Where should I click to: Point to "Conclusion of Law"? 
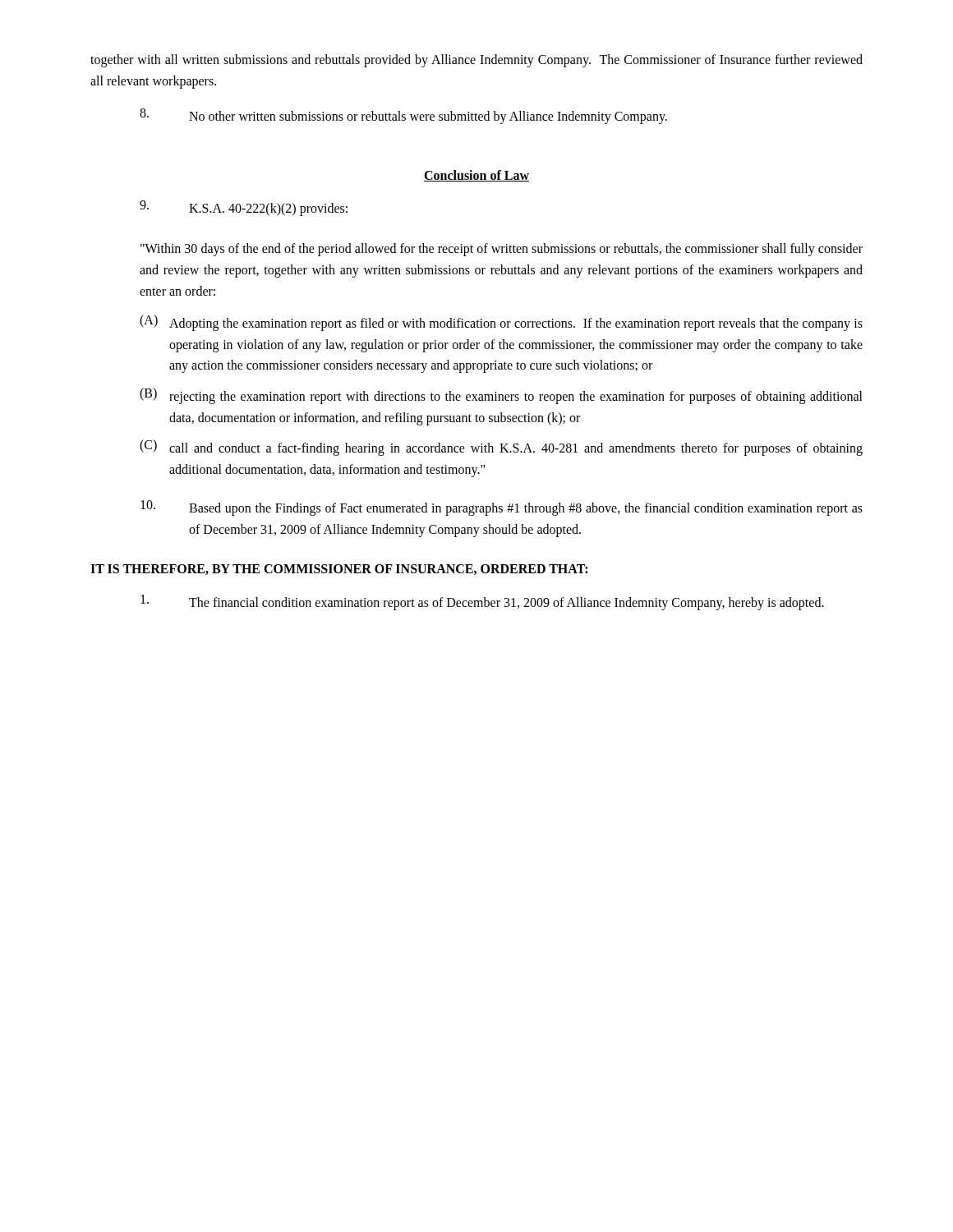pyautogui.click(x=476, y=175)
